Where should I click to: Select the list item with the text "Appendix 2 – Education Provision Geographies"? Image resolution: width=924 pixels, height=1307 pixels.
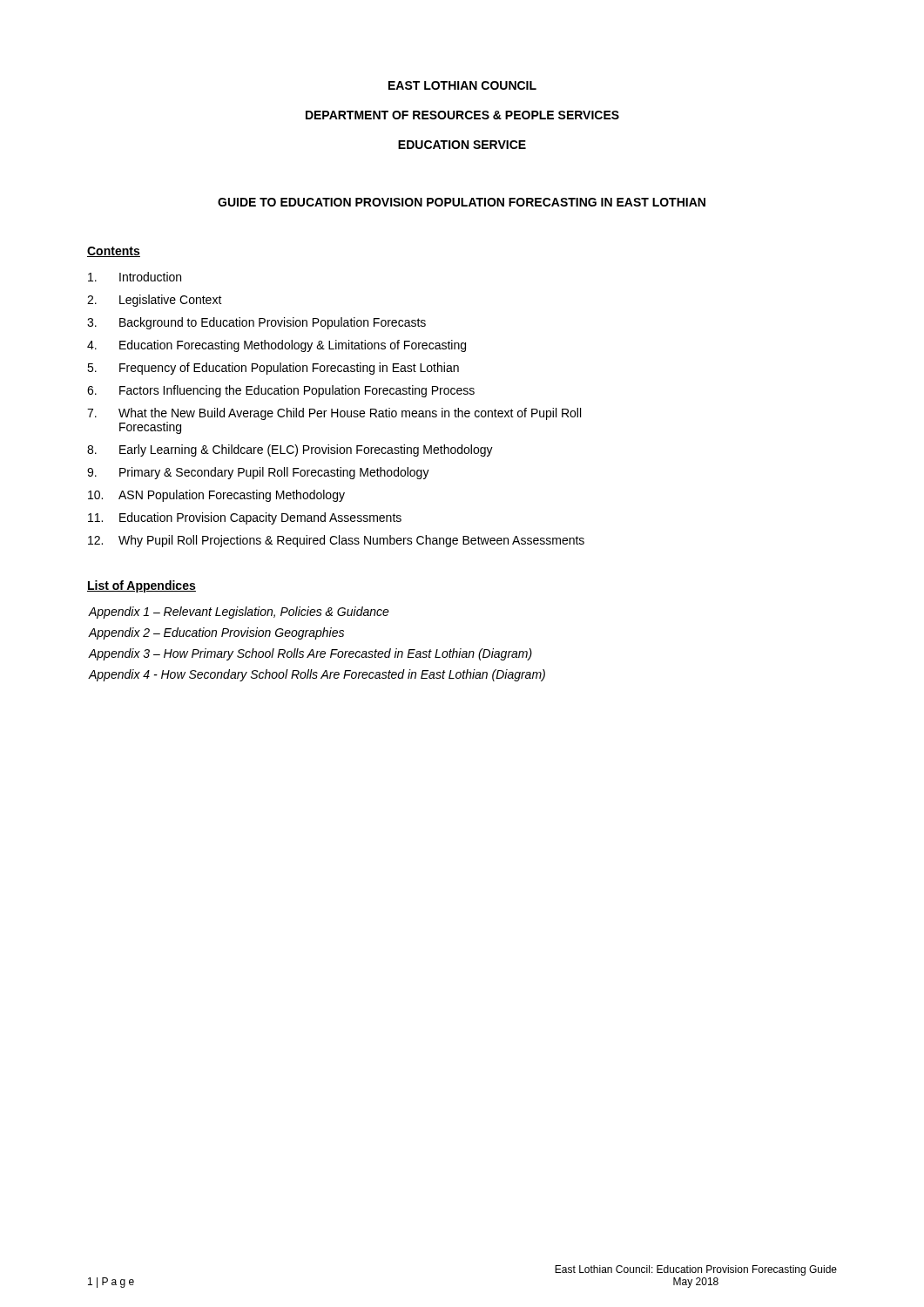(217, 633)
